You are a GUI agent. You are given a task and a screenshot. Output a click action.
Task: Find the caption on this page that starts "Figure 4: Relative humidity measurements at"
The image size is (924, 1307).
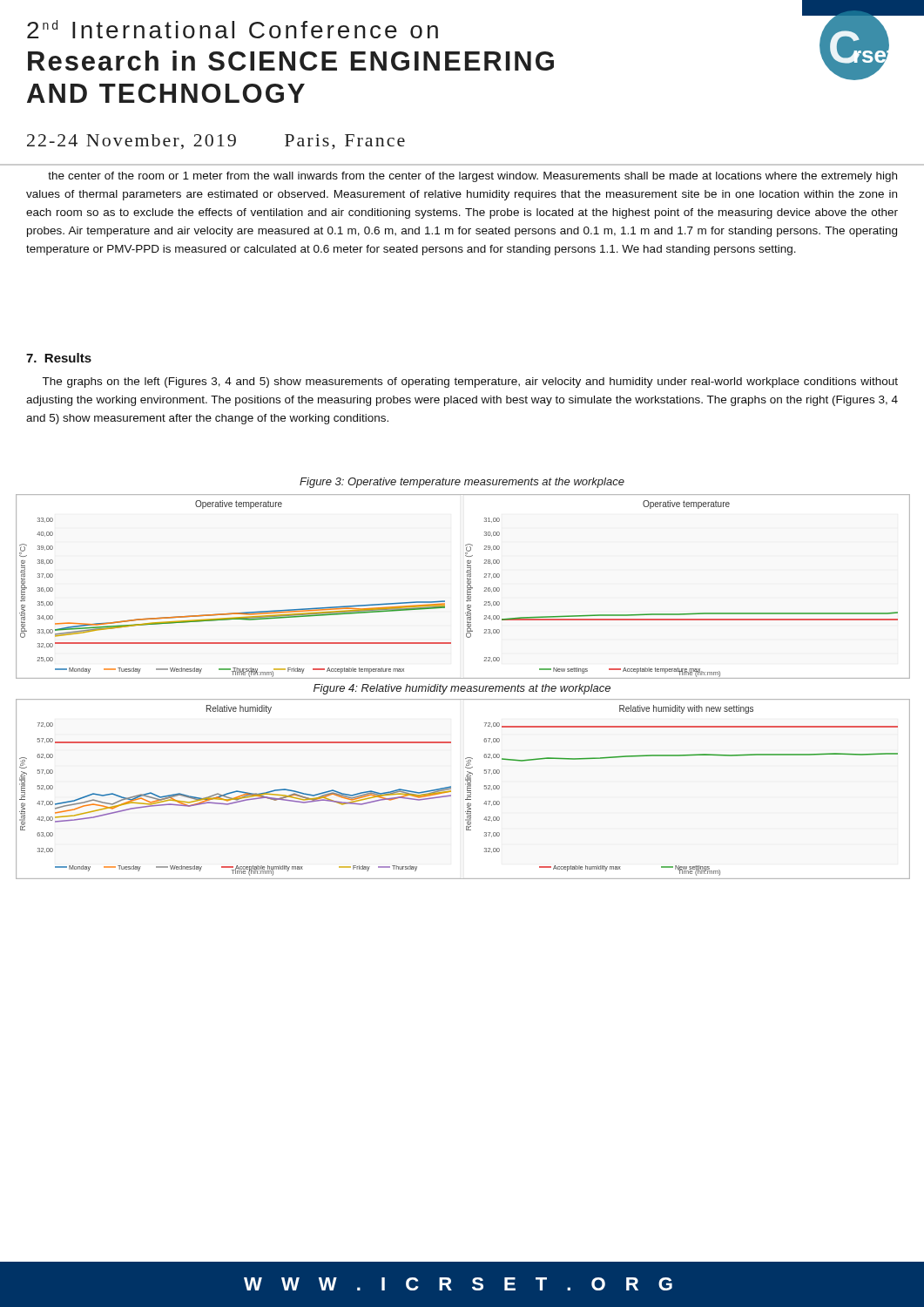pyautogui.click(x=462, y=688)
